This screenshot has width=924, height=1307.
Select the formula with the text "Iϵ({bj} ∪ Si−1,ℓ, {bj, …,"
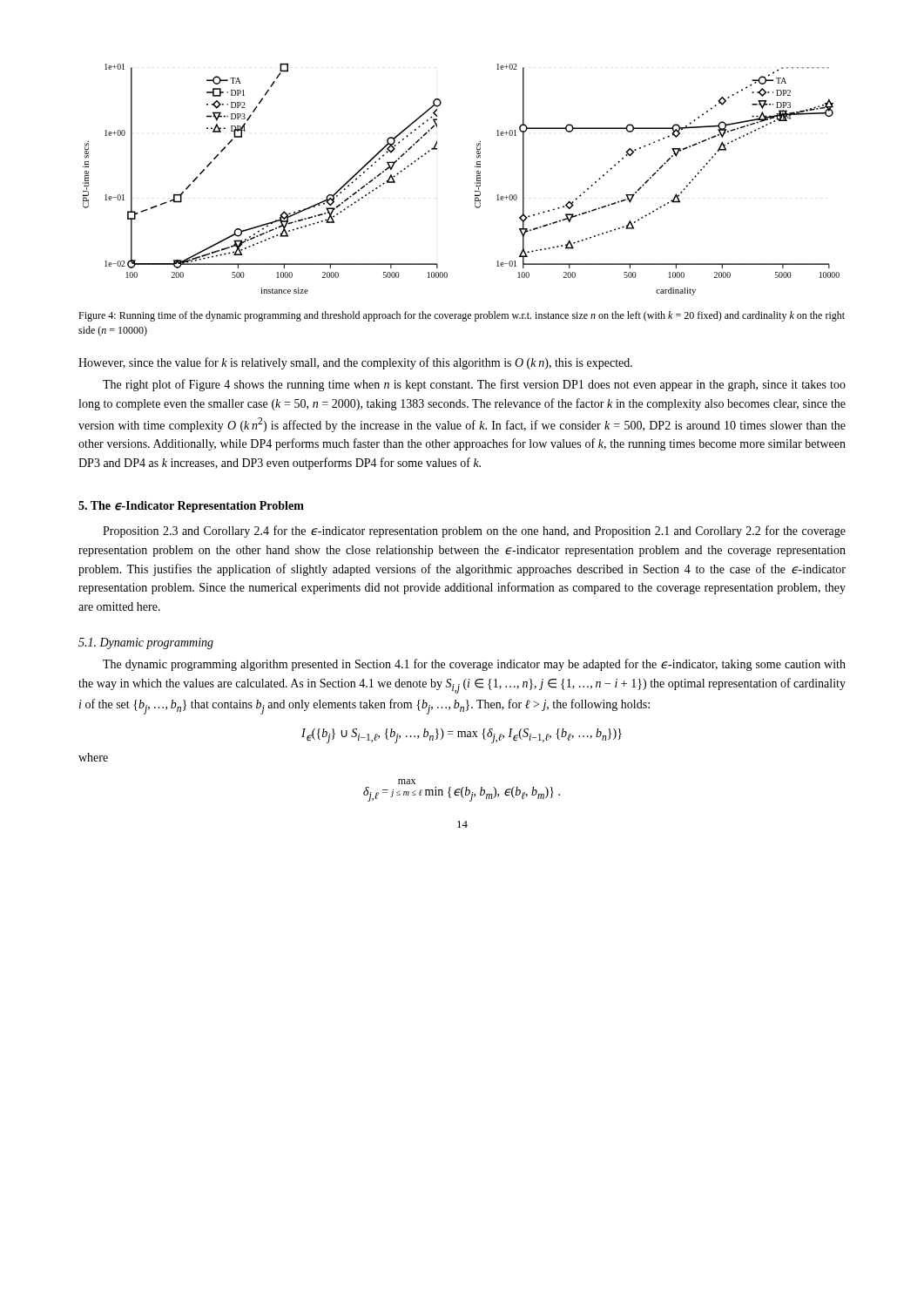462,735
